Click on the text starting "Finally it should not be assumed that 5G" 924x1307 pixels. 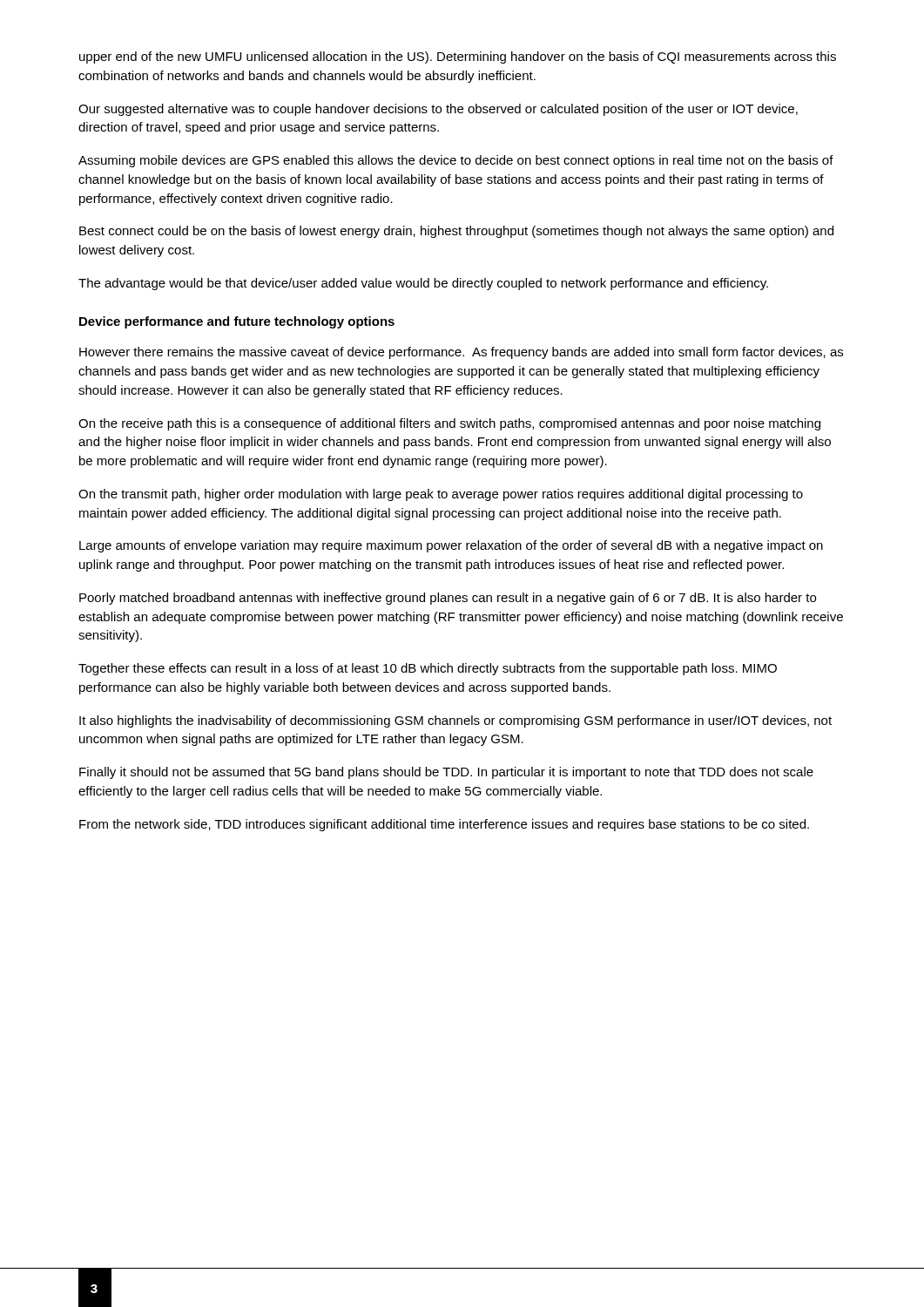tap(446, 781)
